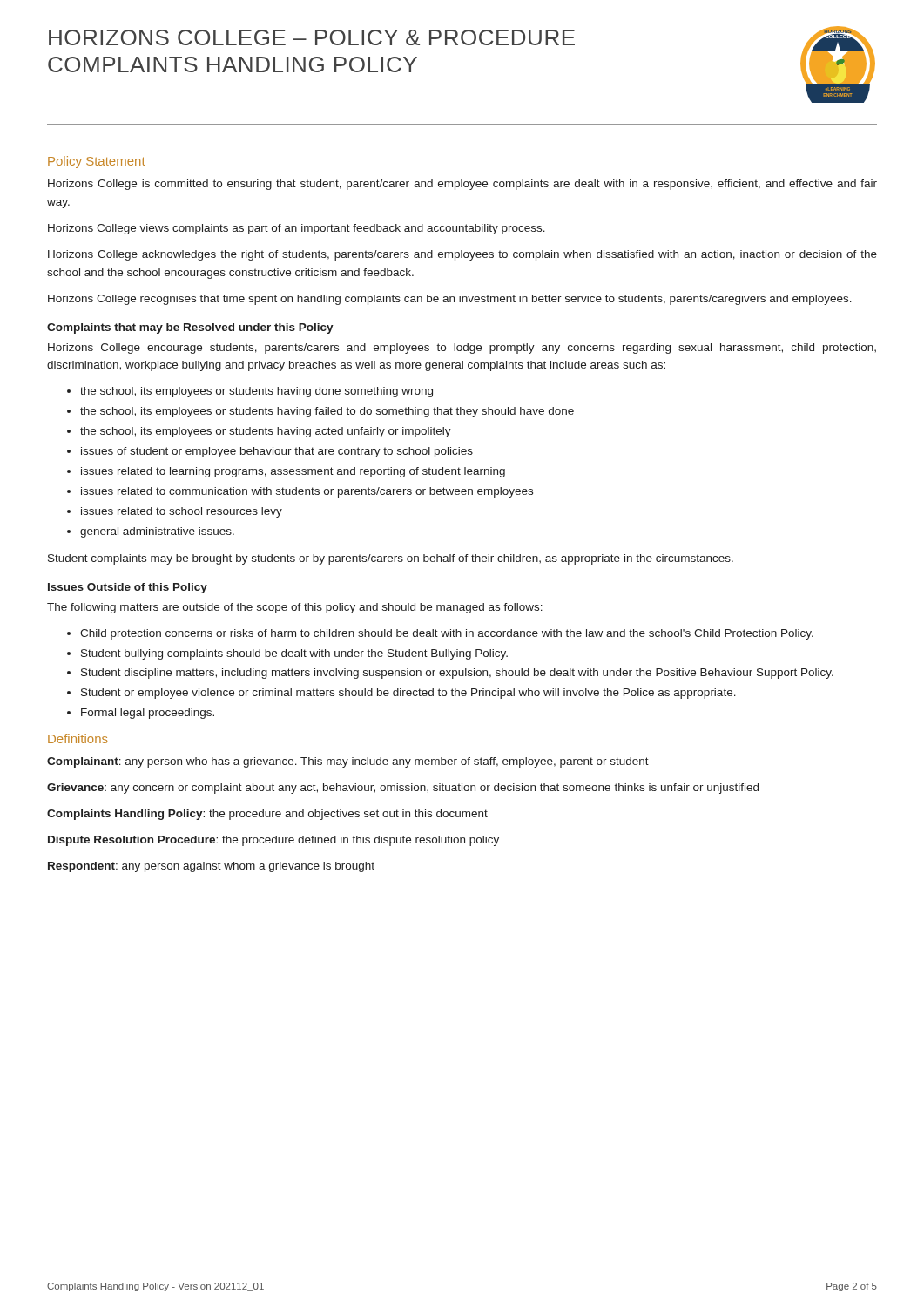The height and width of the screenshot is (1307, 924).
Task: Click on the text block that says "Horizons College encourage students, parents/carers and employees"
Action: 462,356
